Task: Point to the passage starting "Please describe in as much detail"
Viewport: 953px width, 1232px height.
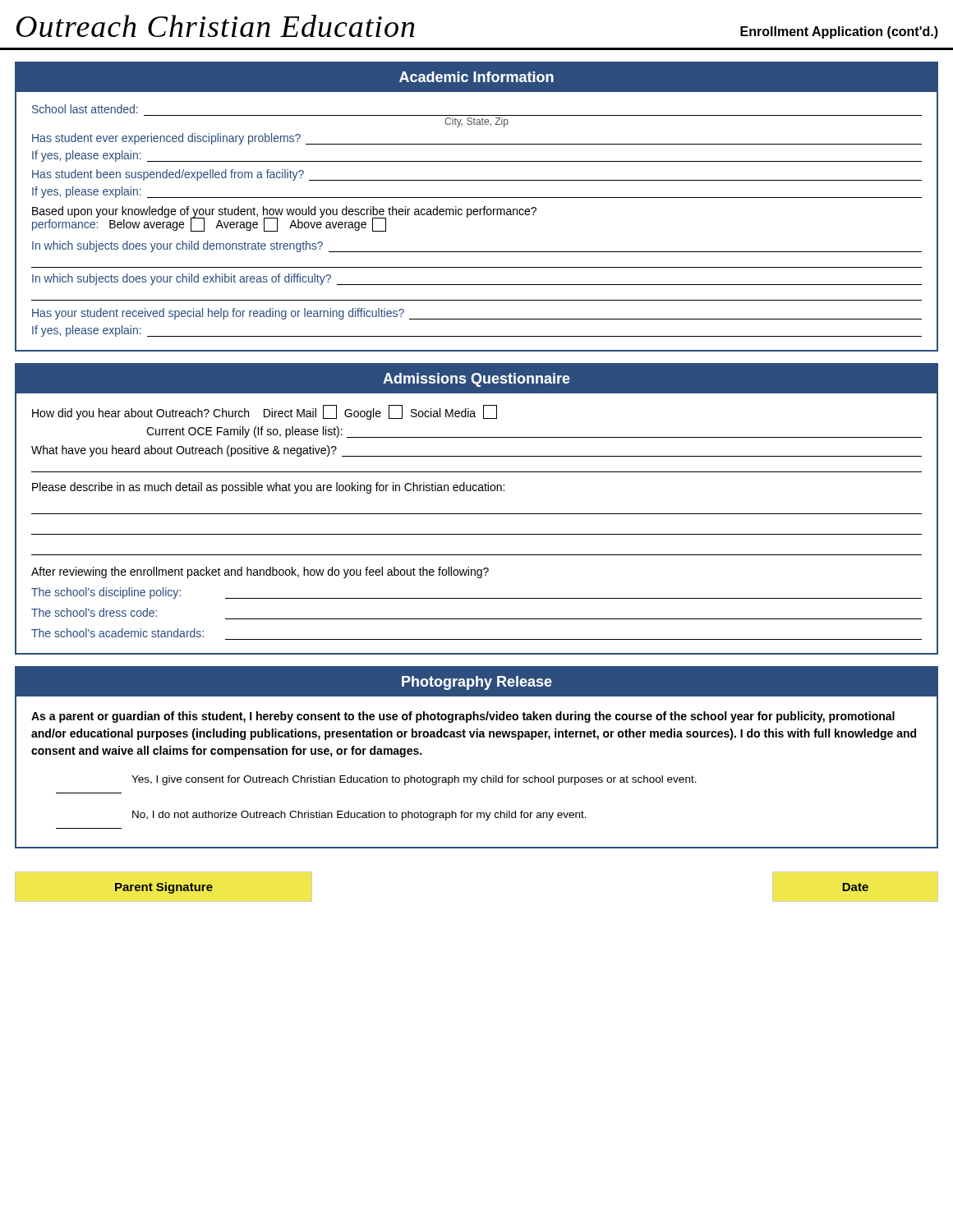Action: pyautogui.click(x=476, y=518)
